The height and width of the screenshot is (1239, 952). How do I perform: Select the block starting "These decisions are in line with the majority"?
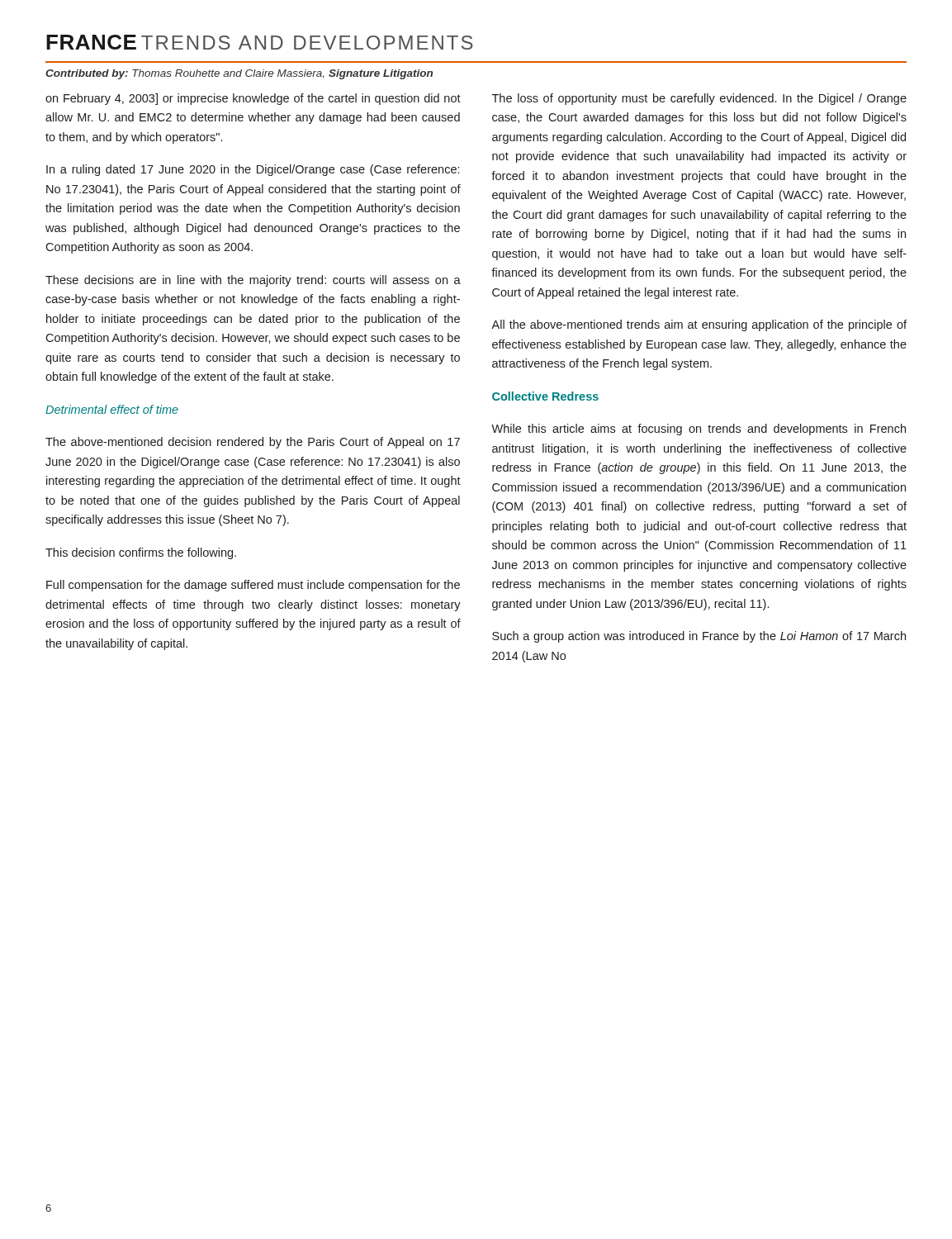point(253,329)
